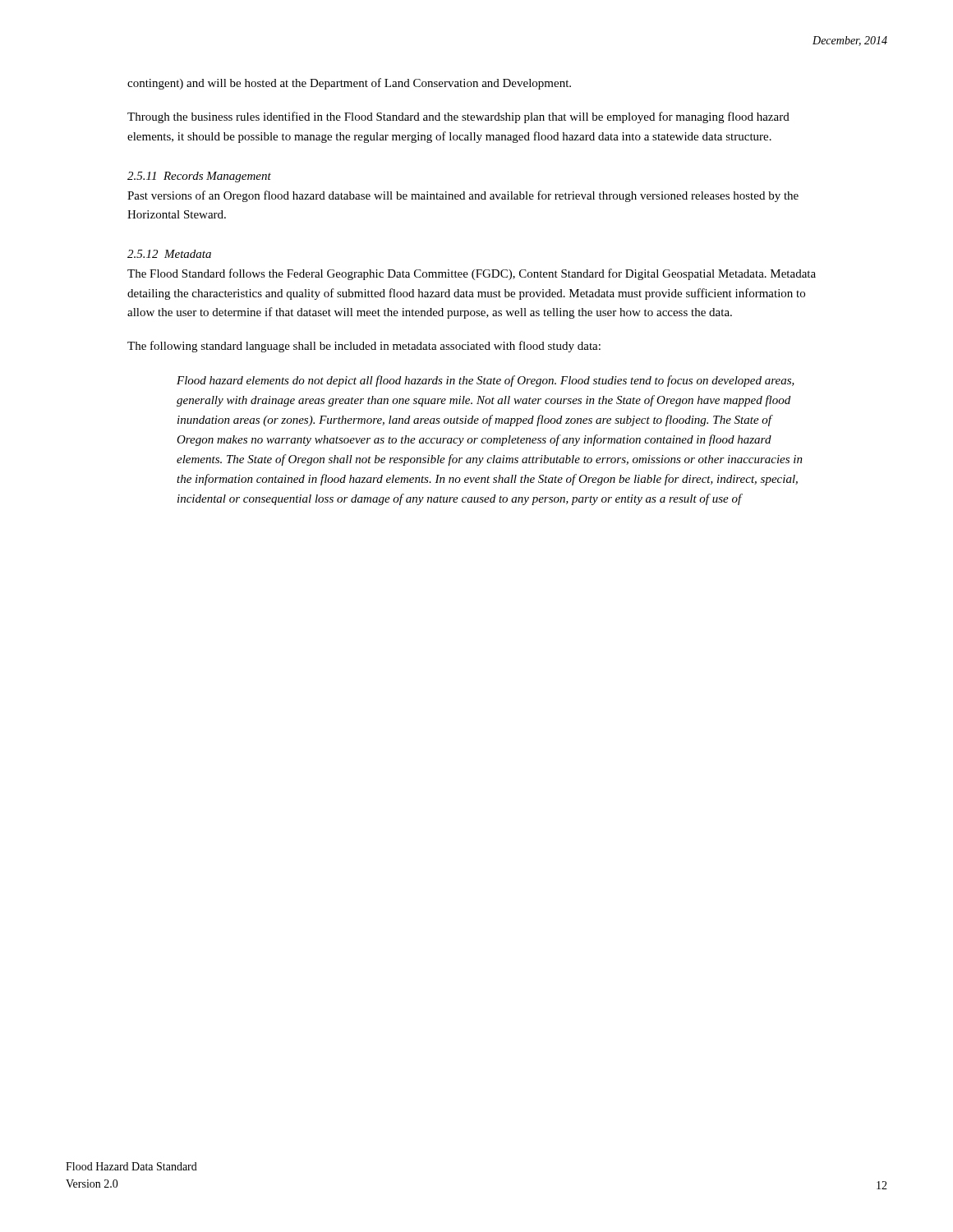Locate the block starting "The following standard language shall be included in"
Image resolution: width=953 pixels, height=1232 pixels.
point(364,346)
